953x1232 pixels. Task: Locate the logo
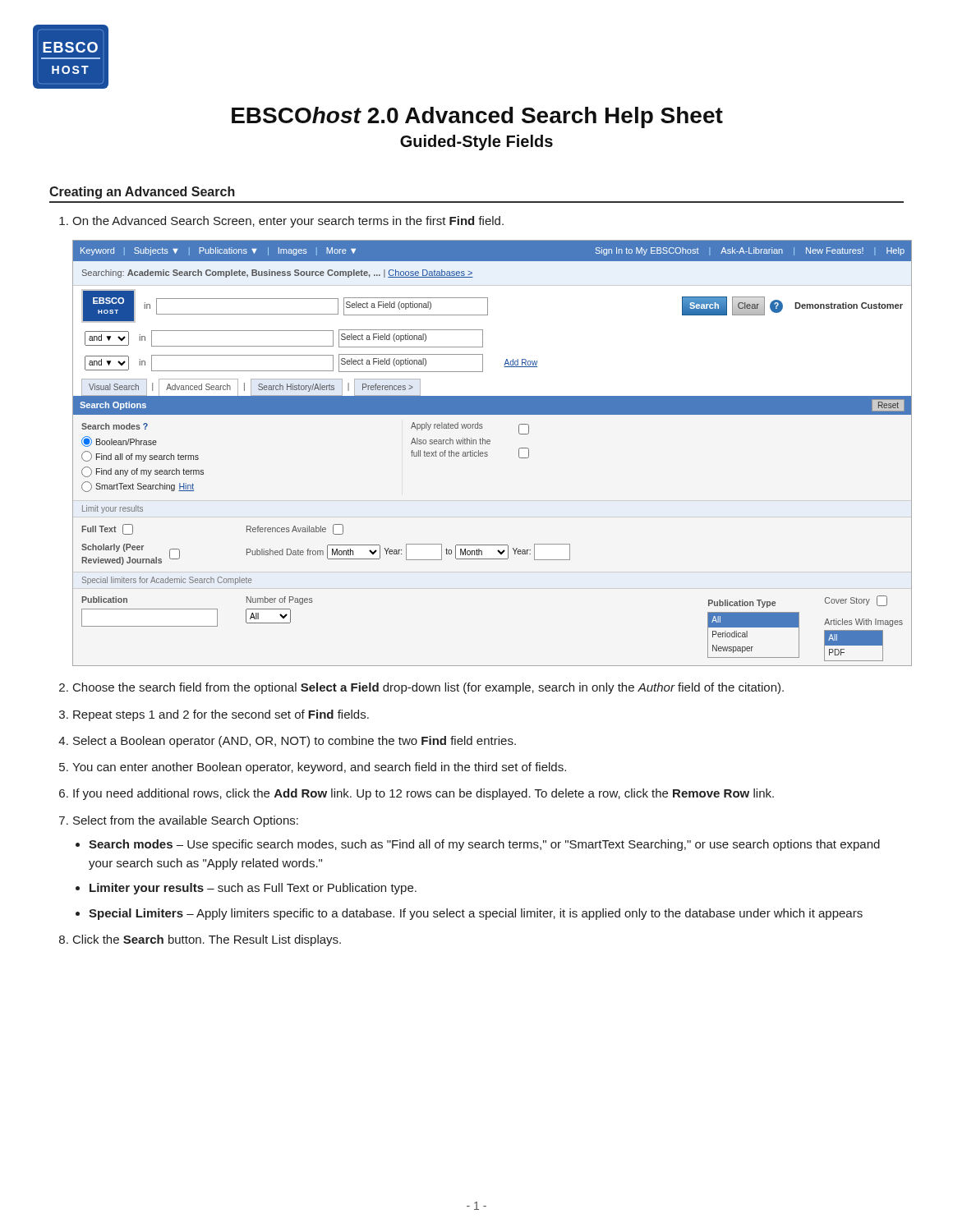[x=71, y=58]
